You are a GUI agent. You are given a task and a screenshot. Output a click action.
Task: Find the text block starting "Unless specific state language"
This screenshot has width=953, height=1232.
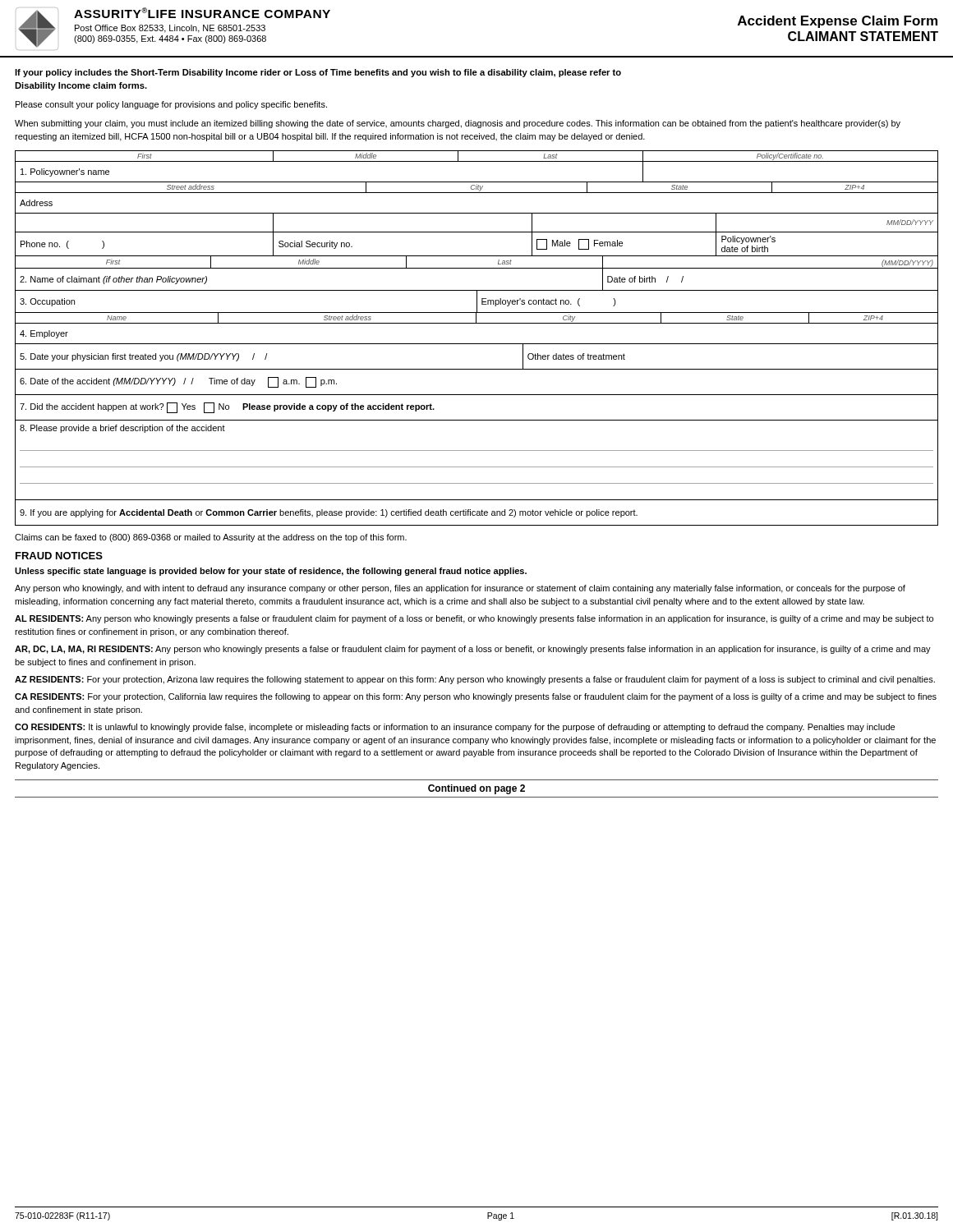coord(271,571)
